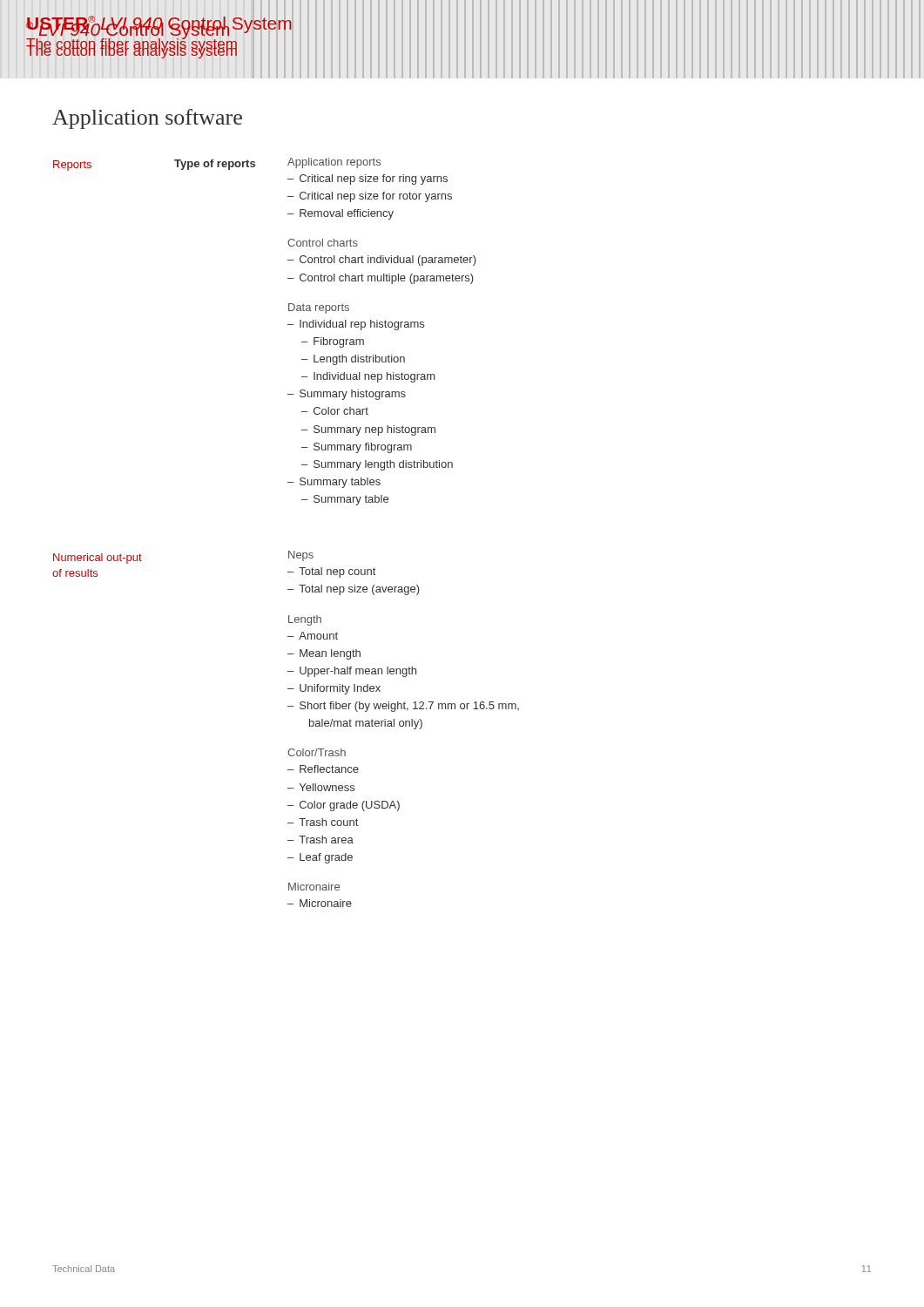The height and width of the screenshot is (1307, 924).
Task: Select the list item that says "Application reports"
Action: [334, 162]
